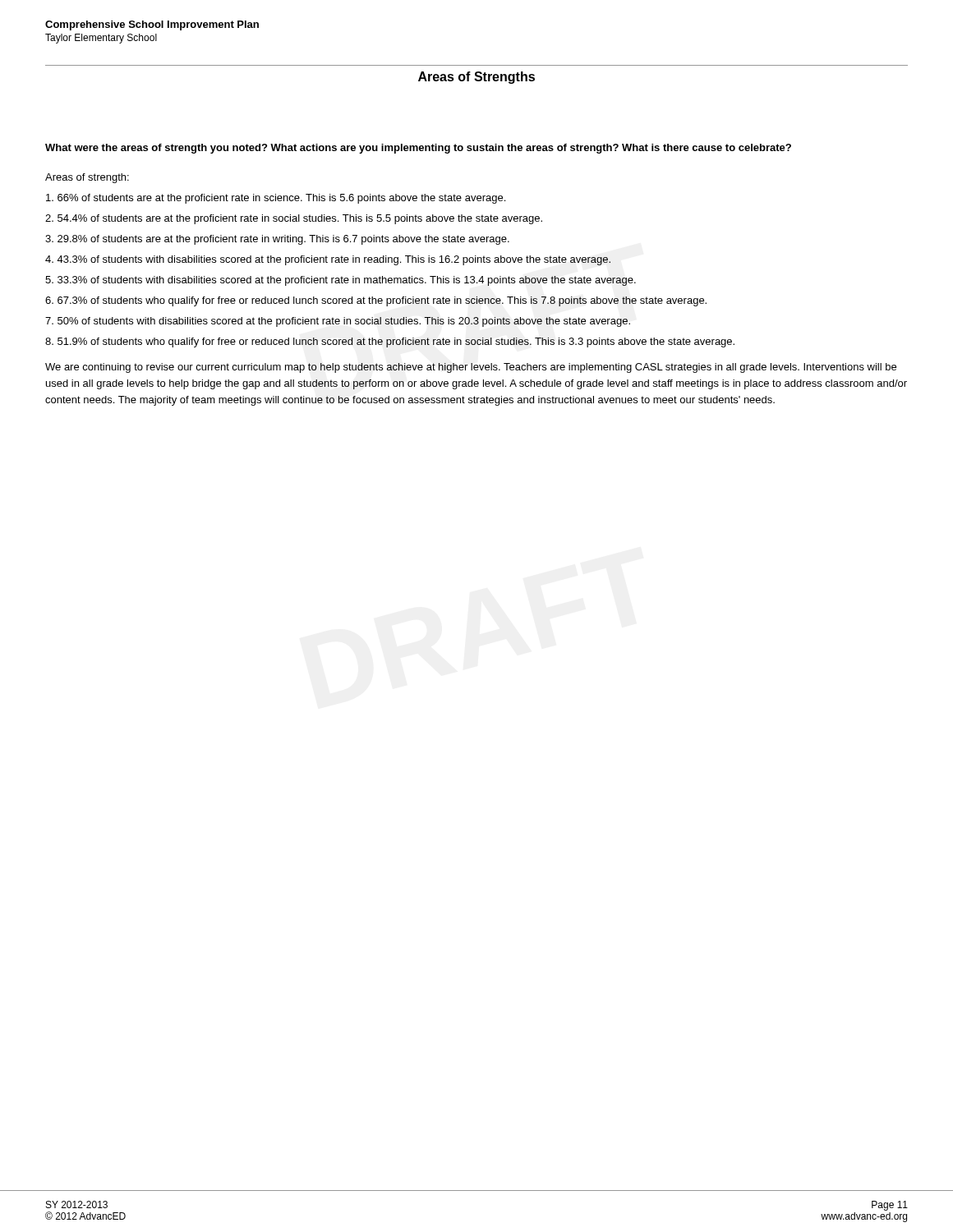Locate the block starting "5. 33.3% of students"
953x1232 pixels.
pyautogui.click(x=341, y=280)
